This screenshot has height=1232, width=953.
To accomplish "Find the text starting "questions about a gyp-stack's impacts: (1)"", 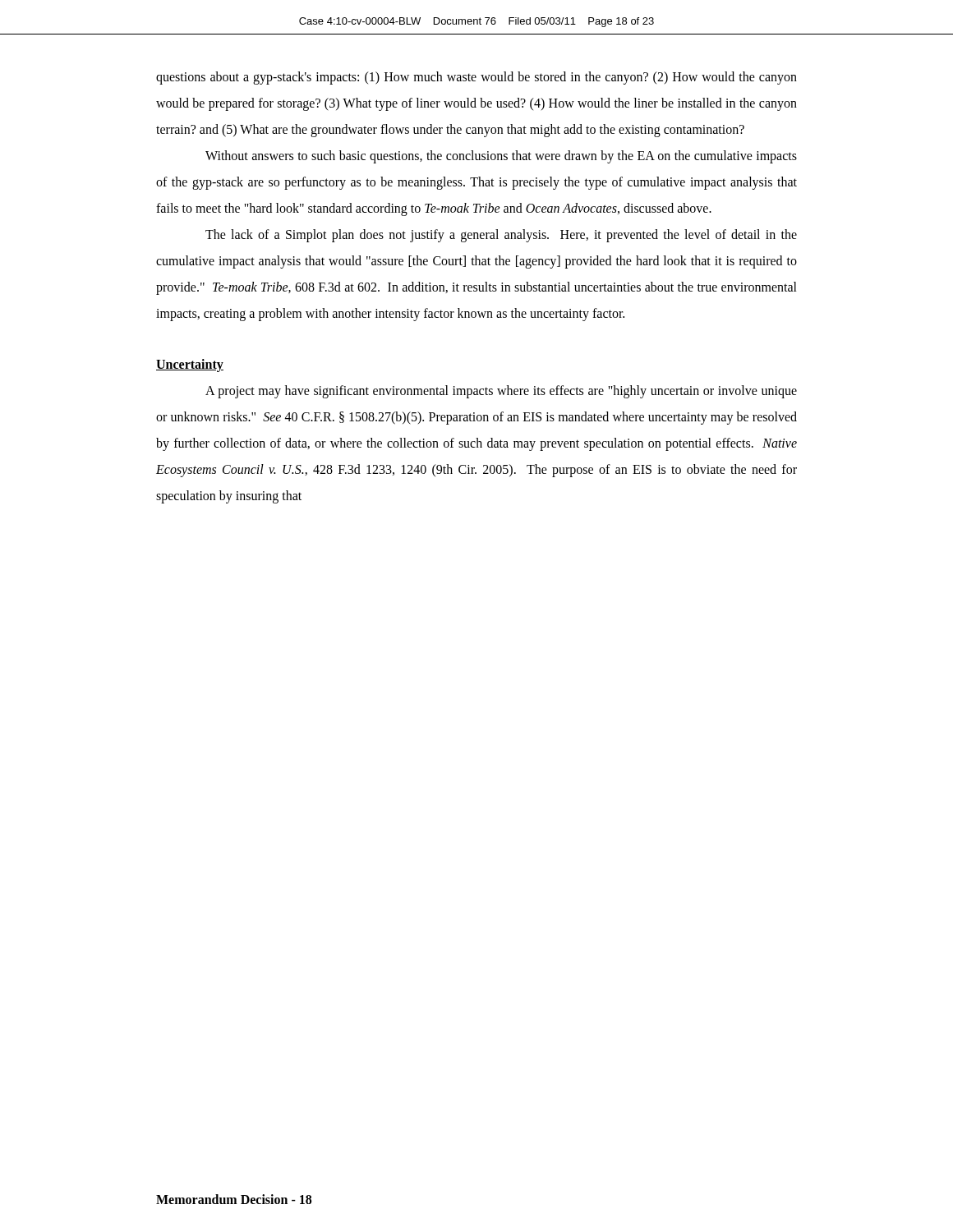I will 476,103.
